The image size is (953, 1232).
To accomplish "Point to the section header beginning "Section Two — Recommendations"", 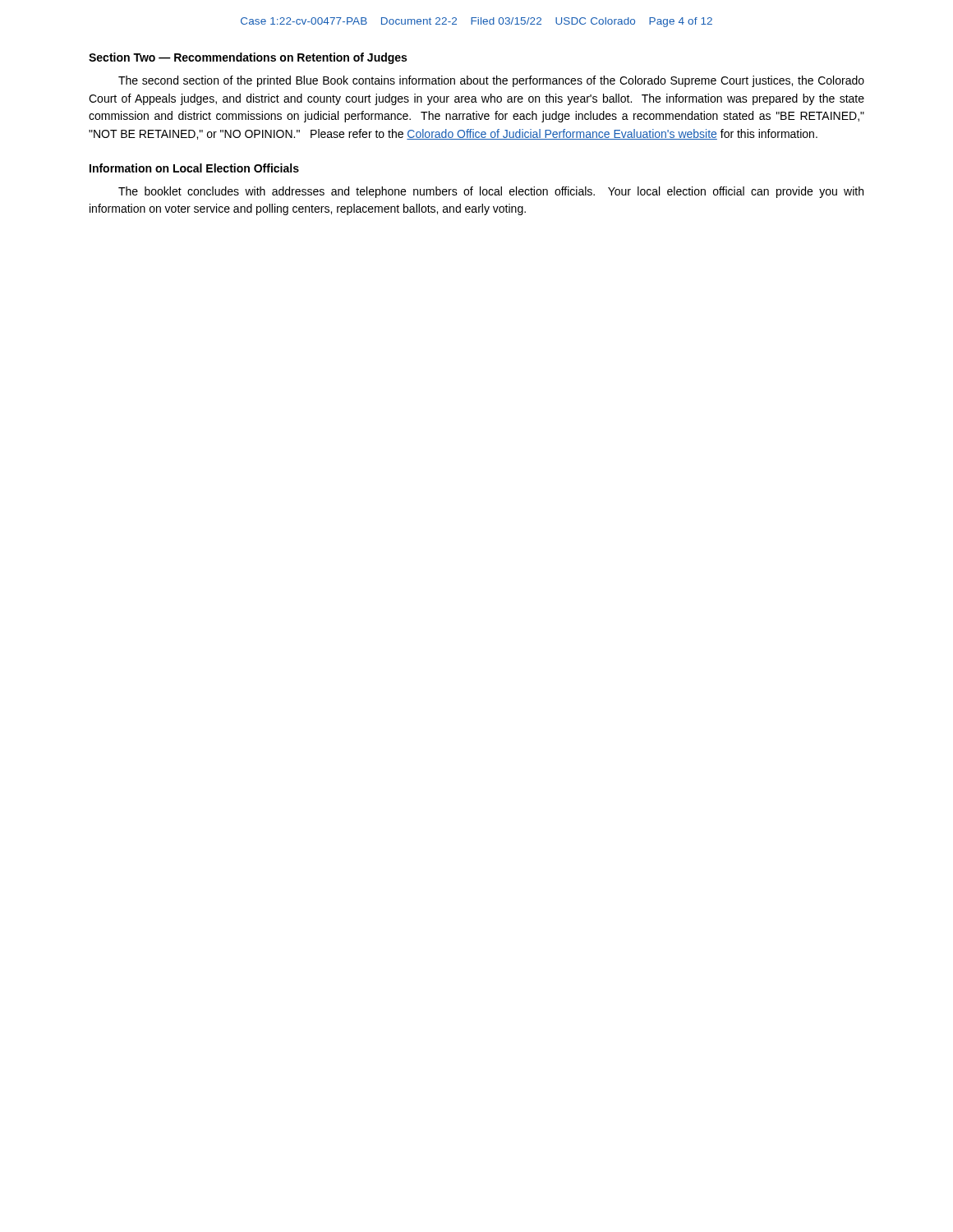I will pos(248,57).
